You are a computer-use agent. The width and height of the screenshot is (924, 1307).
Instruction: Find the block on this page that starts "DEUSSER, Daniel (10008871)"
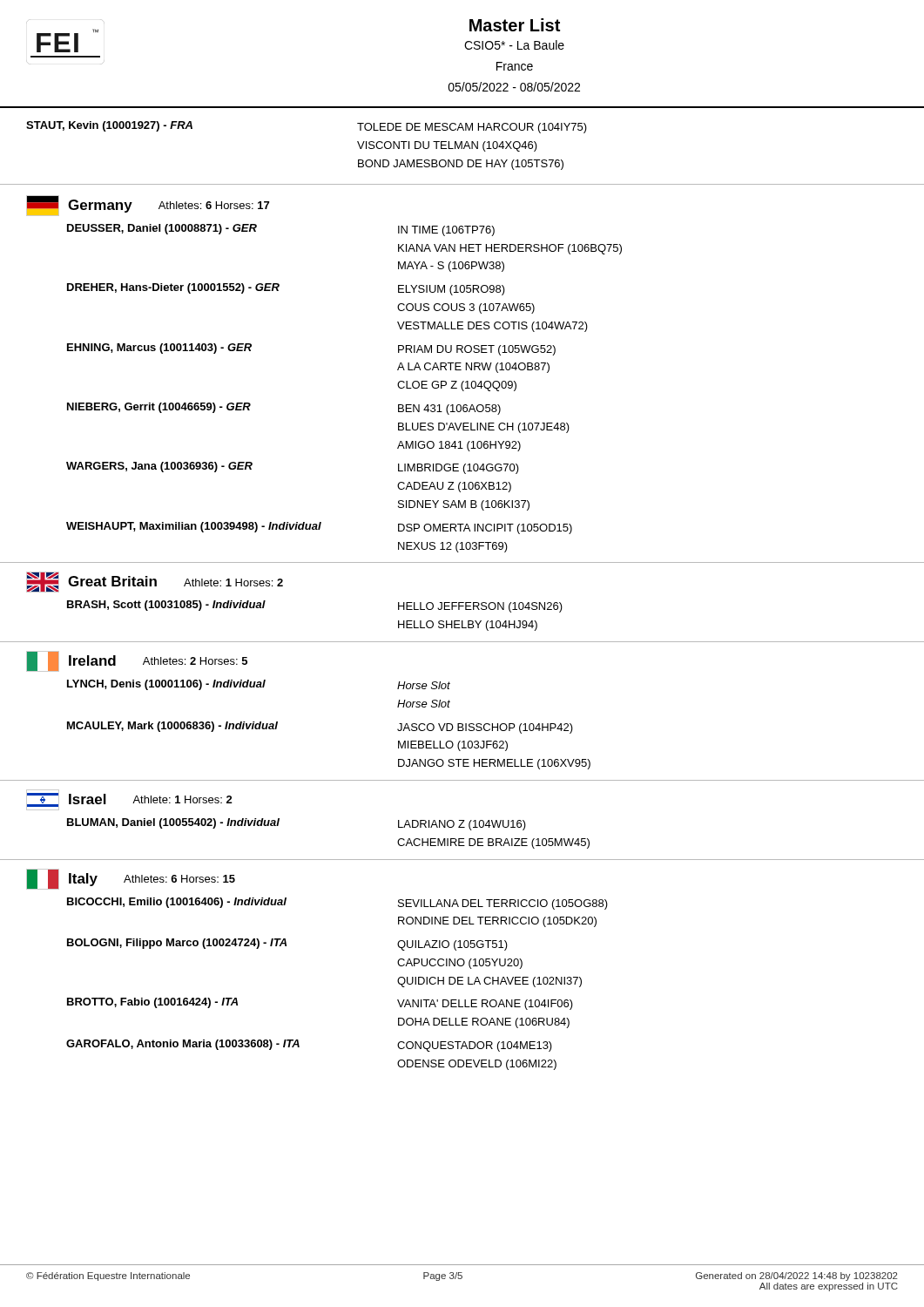pos(159,230)
